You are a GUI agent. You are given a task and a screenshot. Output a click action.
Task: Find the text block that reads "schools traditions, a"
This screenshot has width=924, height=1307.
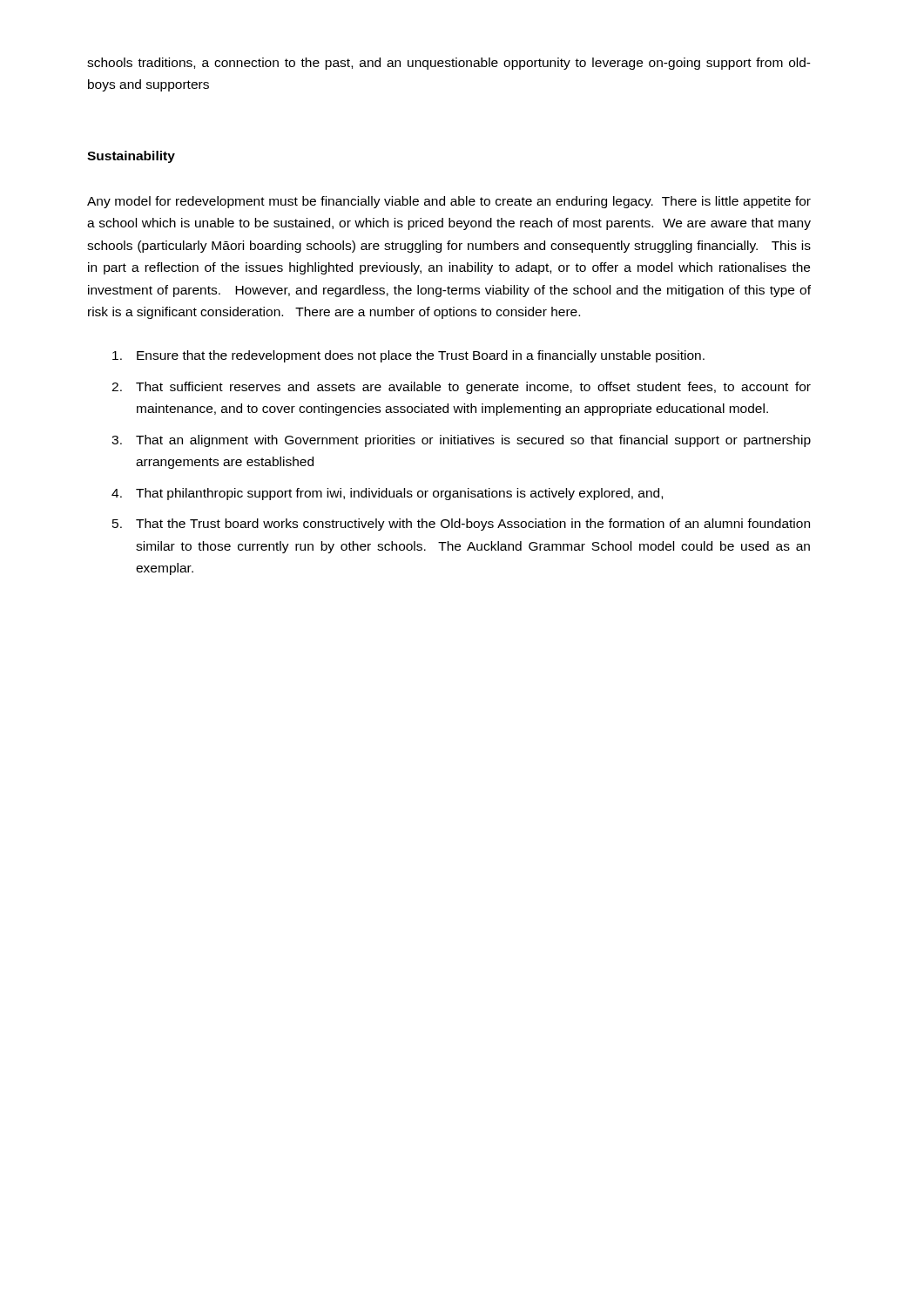(x=449, y=73)
